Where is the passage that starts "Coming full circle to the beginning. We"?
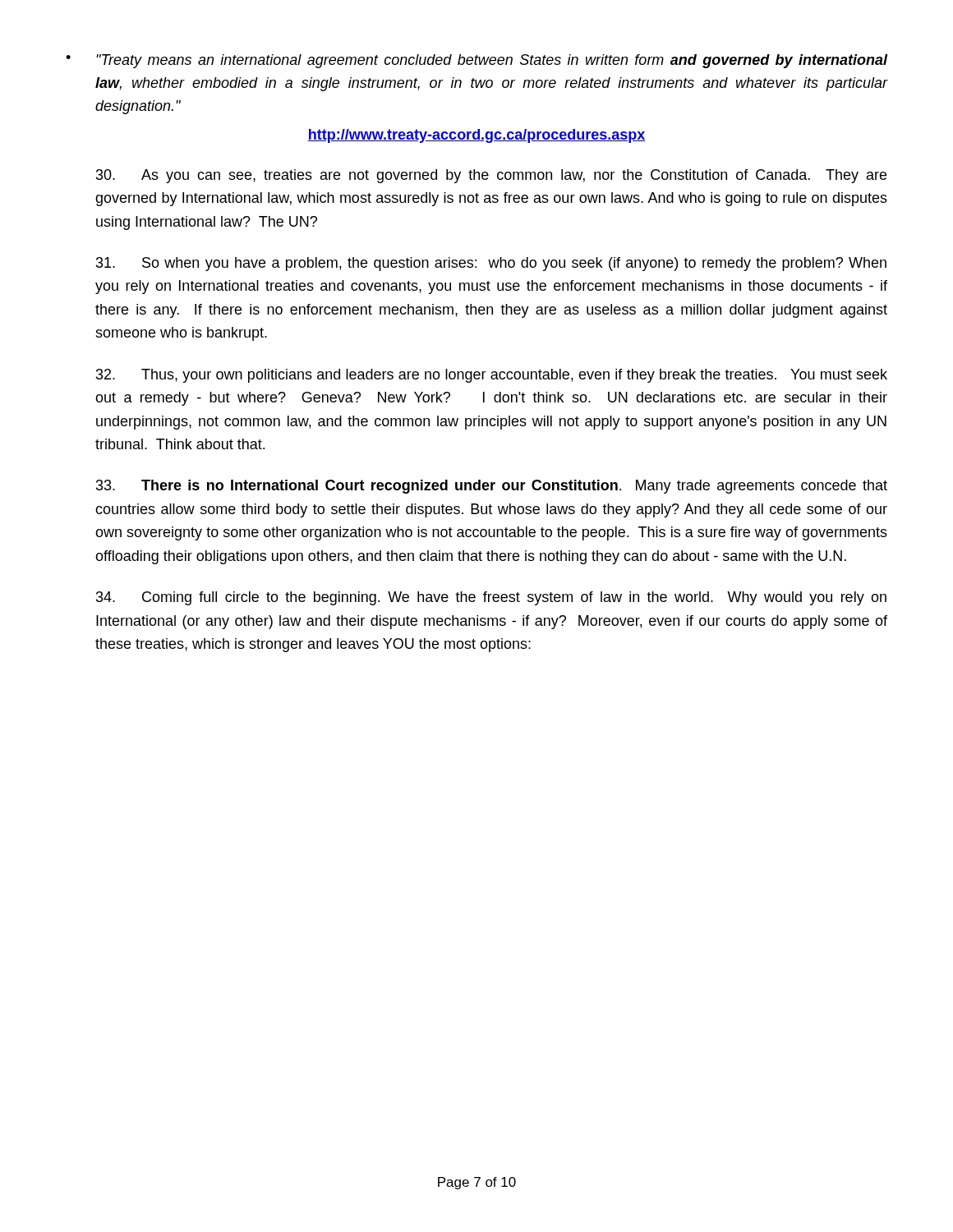 pos(491,619)
